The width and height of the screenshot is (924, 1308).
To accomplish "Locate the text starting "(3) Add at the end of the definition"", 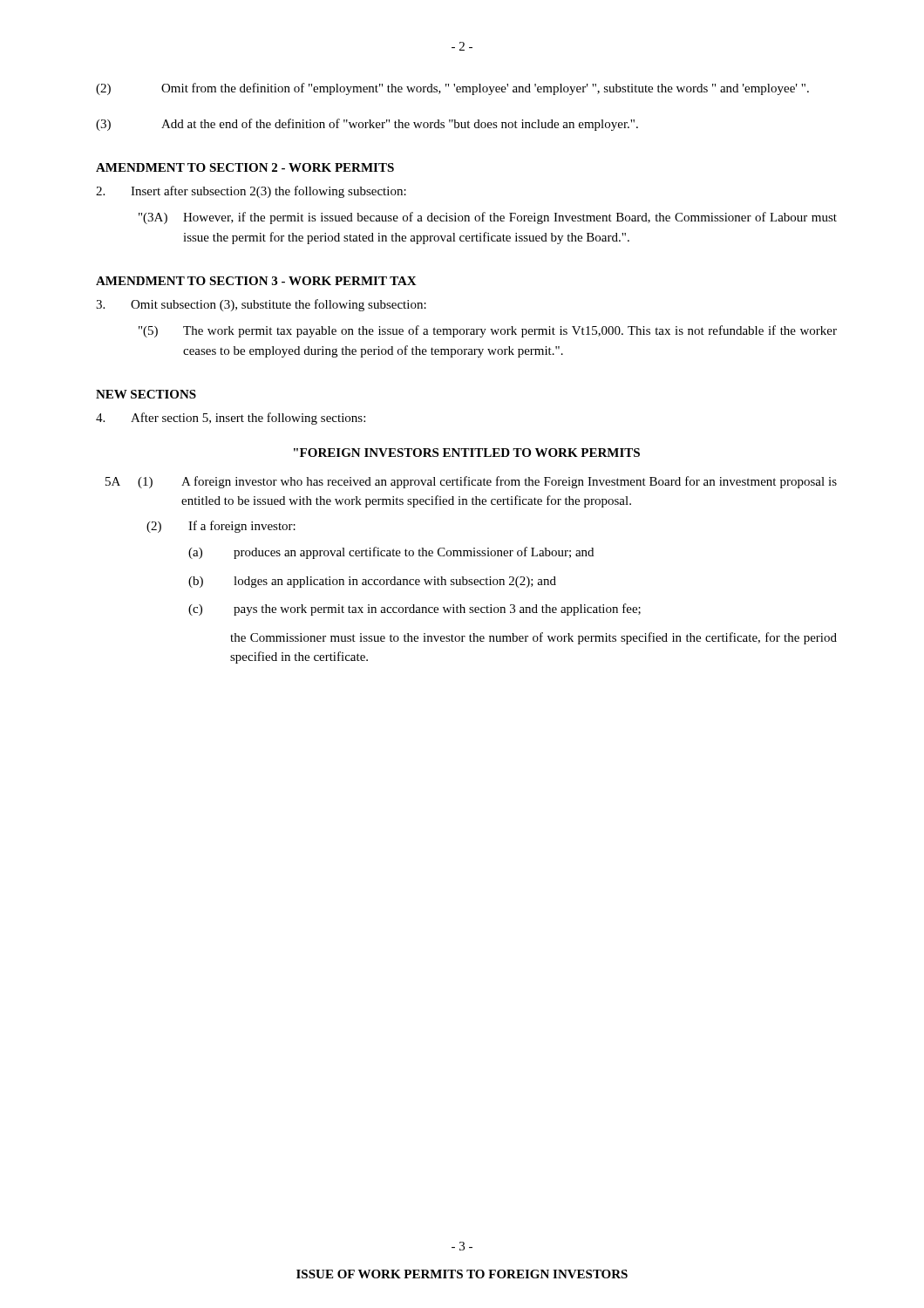I will coord(466,124).
